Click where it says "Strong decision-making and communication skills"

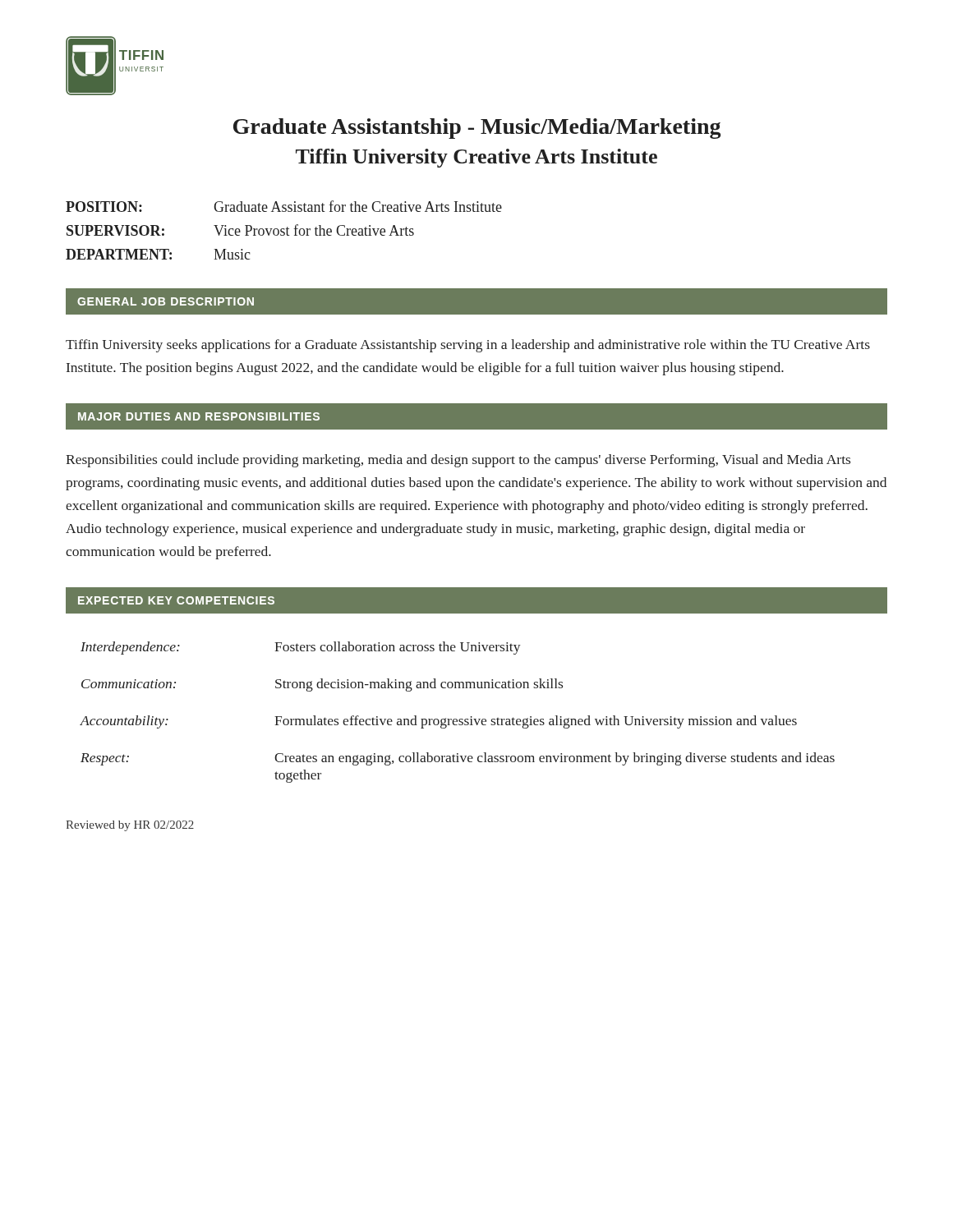419,683
